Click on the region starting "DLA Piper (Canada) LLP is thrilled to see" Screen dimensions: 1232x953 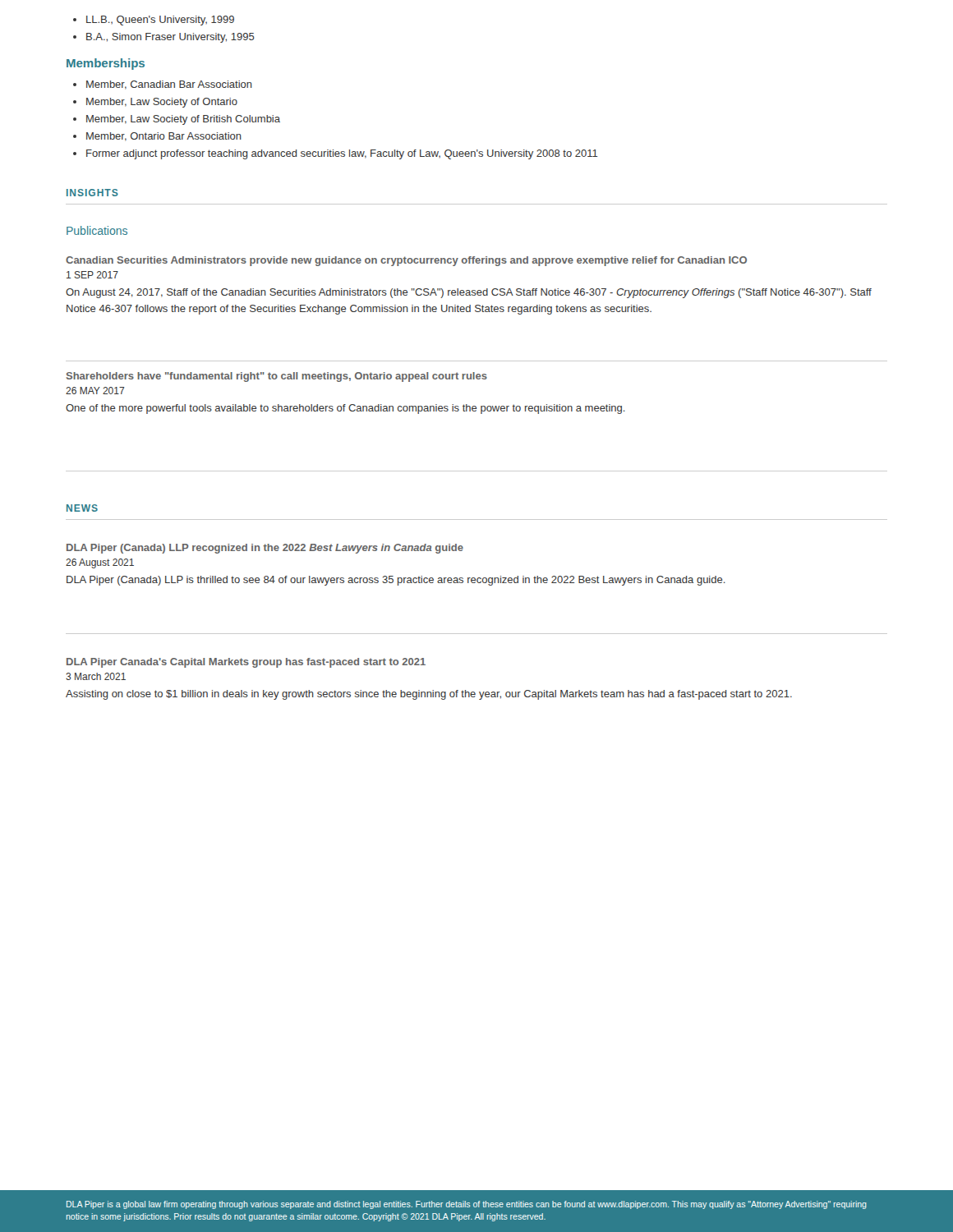pos(476,579)
